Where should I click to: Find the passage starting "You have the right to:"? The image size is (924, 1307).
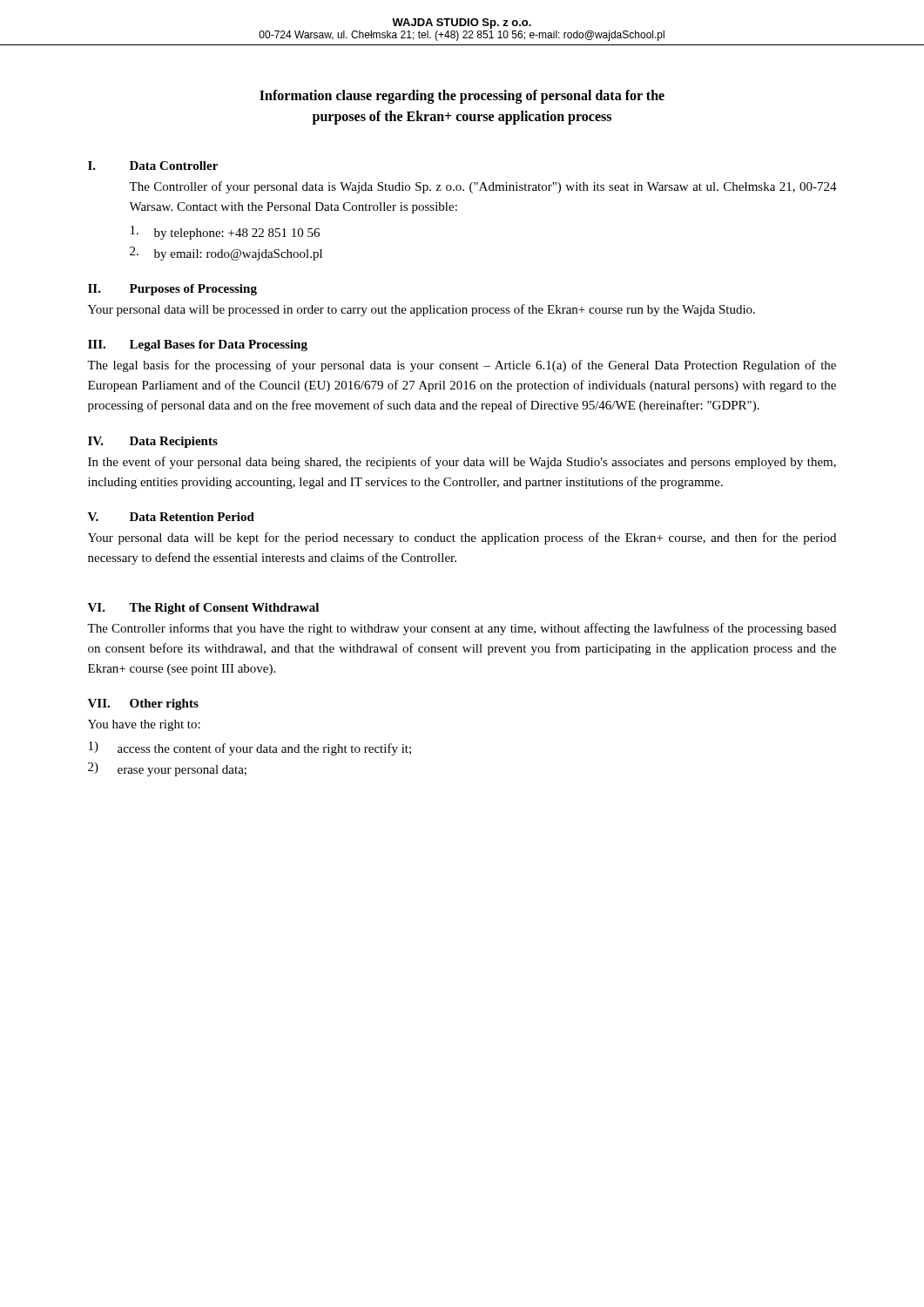[144, 724]
